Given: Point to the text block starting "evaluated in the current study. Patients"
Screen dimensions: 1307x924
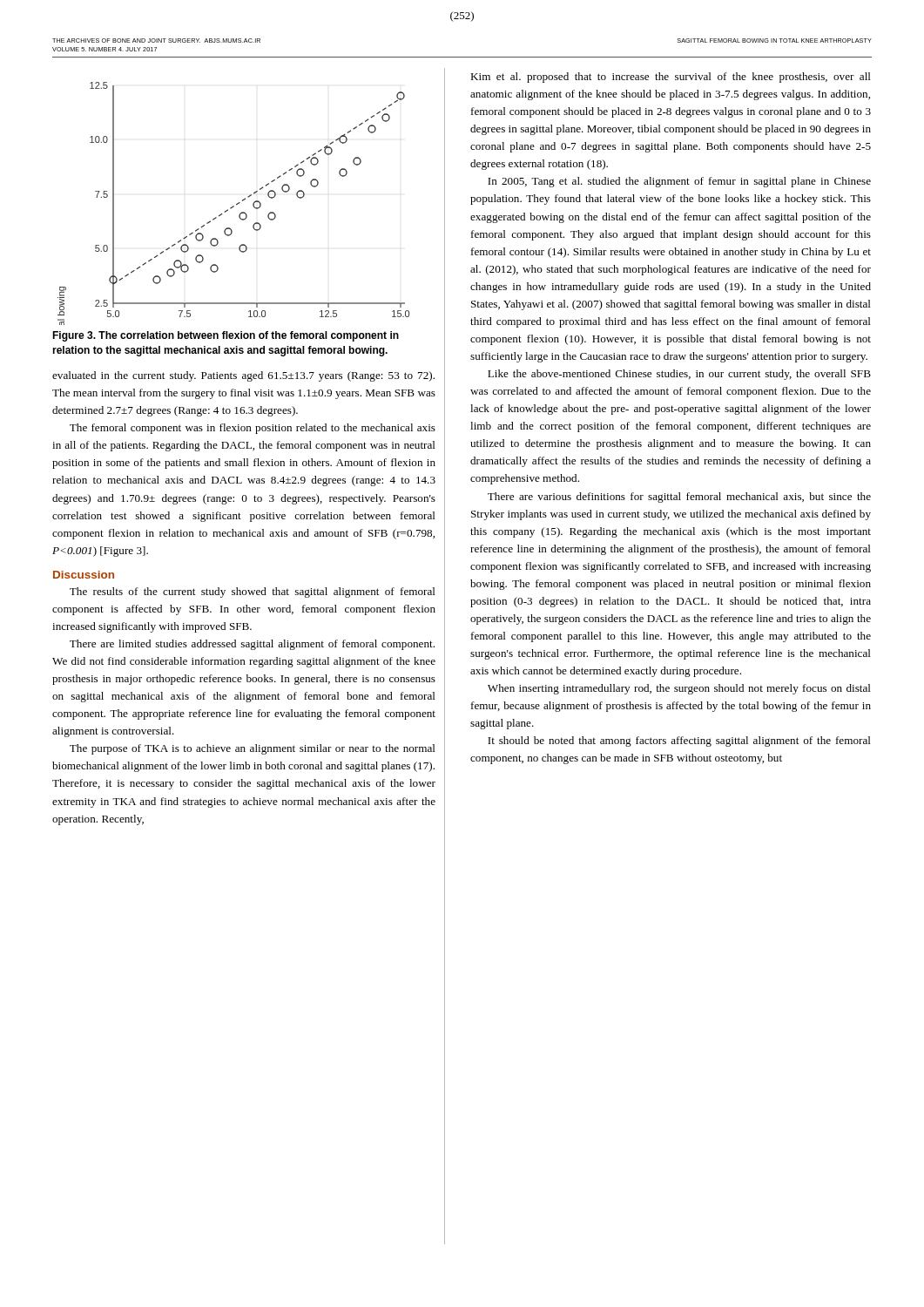Looking at the screenshot, I should tap(244, 463).
